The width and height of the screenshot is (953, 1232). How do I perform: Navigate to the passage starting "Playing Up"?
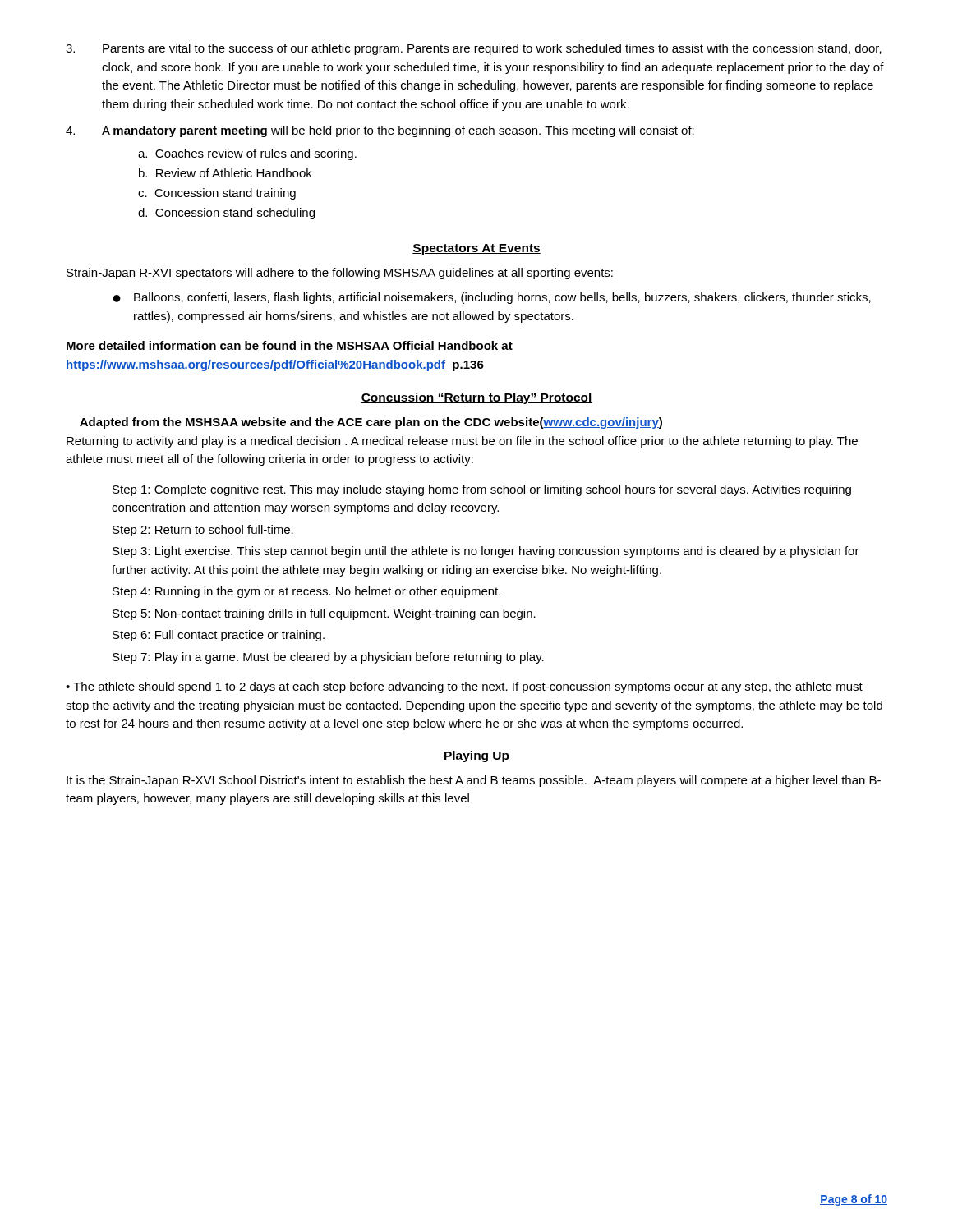coord(476,755)
